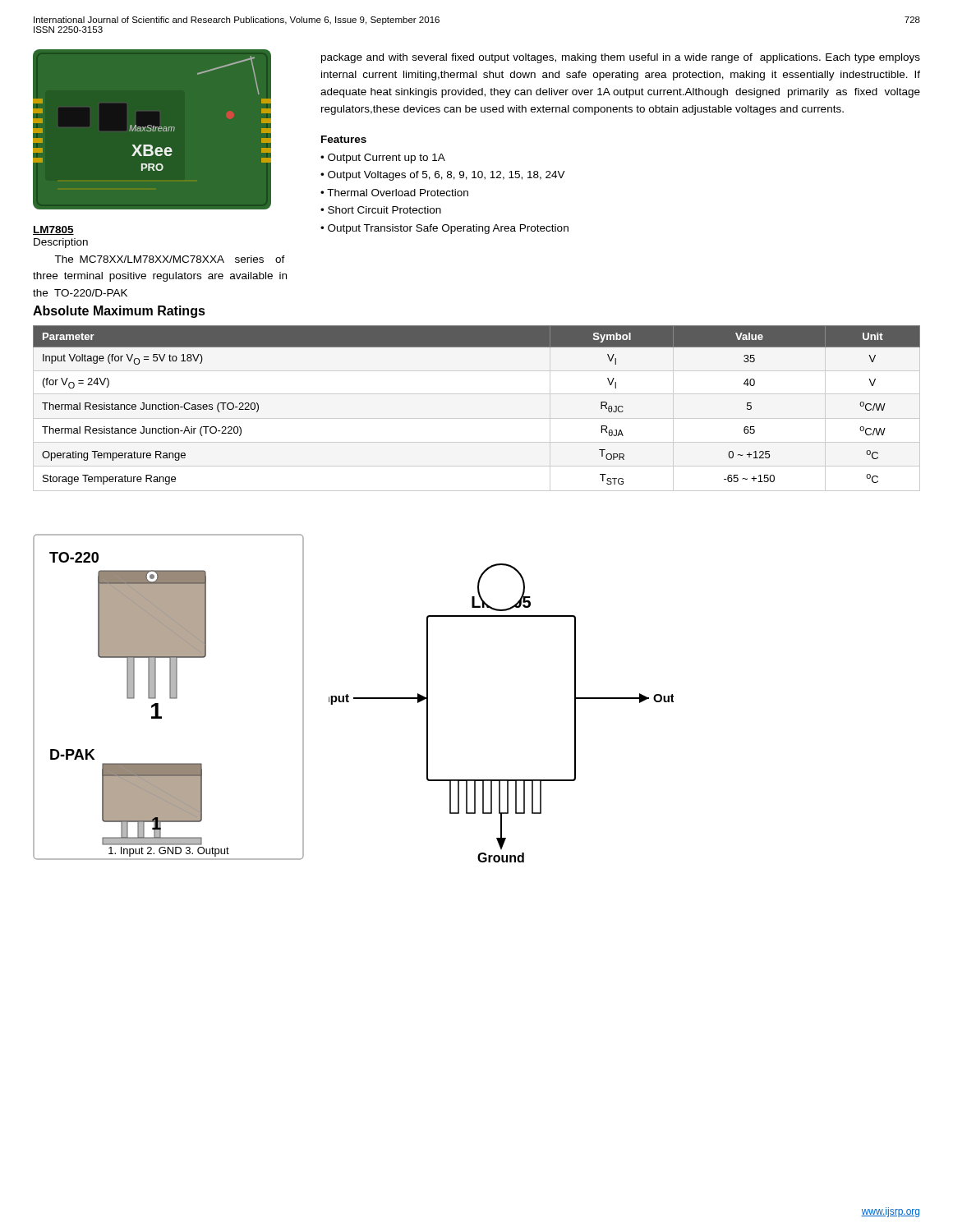This screenshot has width=953, height=1232.
Task: Select the engineering diagram
Action: [168, 699]
